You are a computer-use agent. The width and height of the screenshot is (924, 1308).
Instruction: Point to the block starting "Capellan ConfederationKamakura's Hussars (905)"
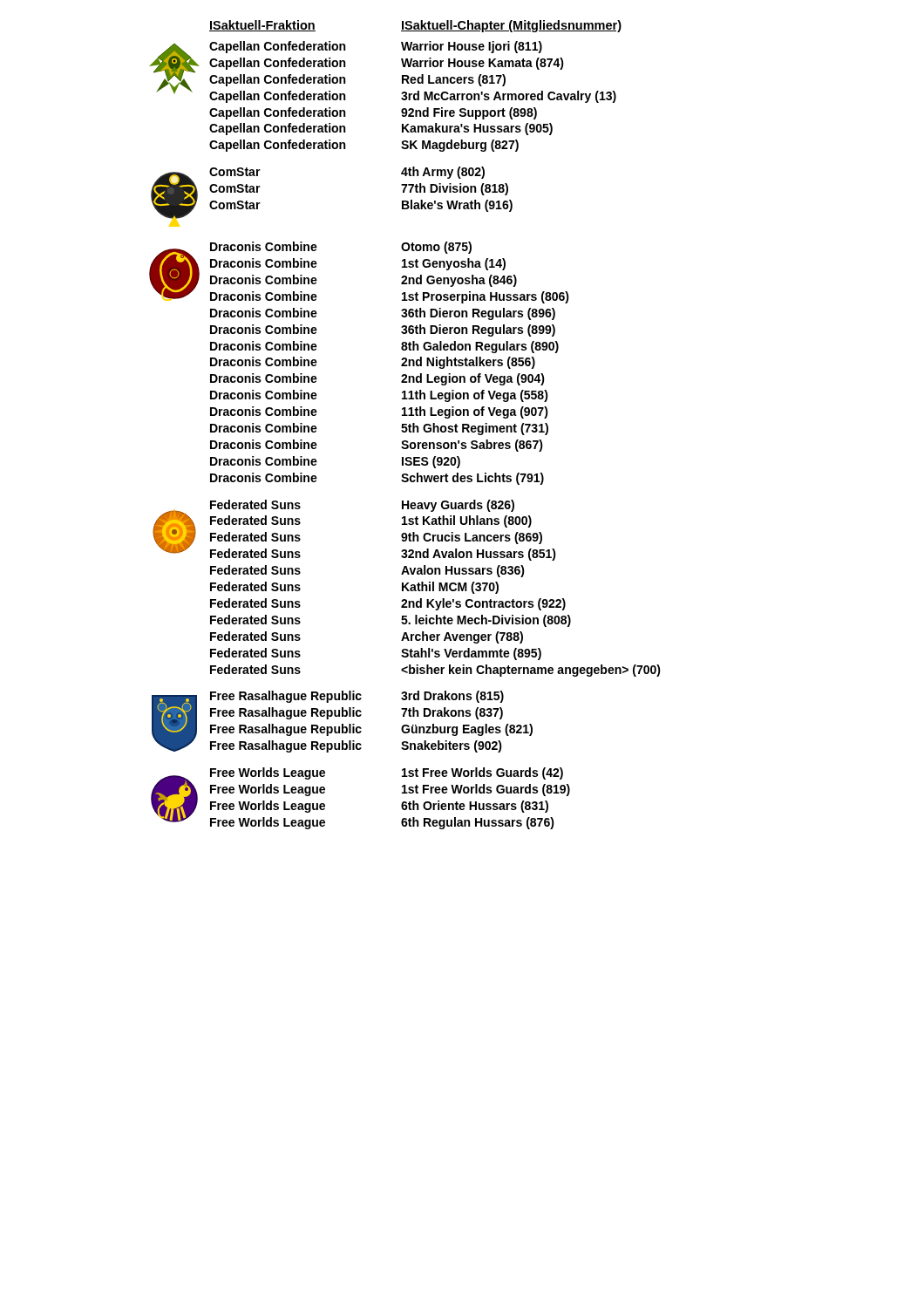click(413, 129)
